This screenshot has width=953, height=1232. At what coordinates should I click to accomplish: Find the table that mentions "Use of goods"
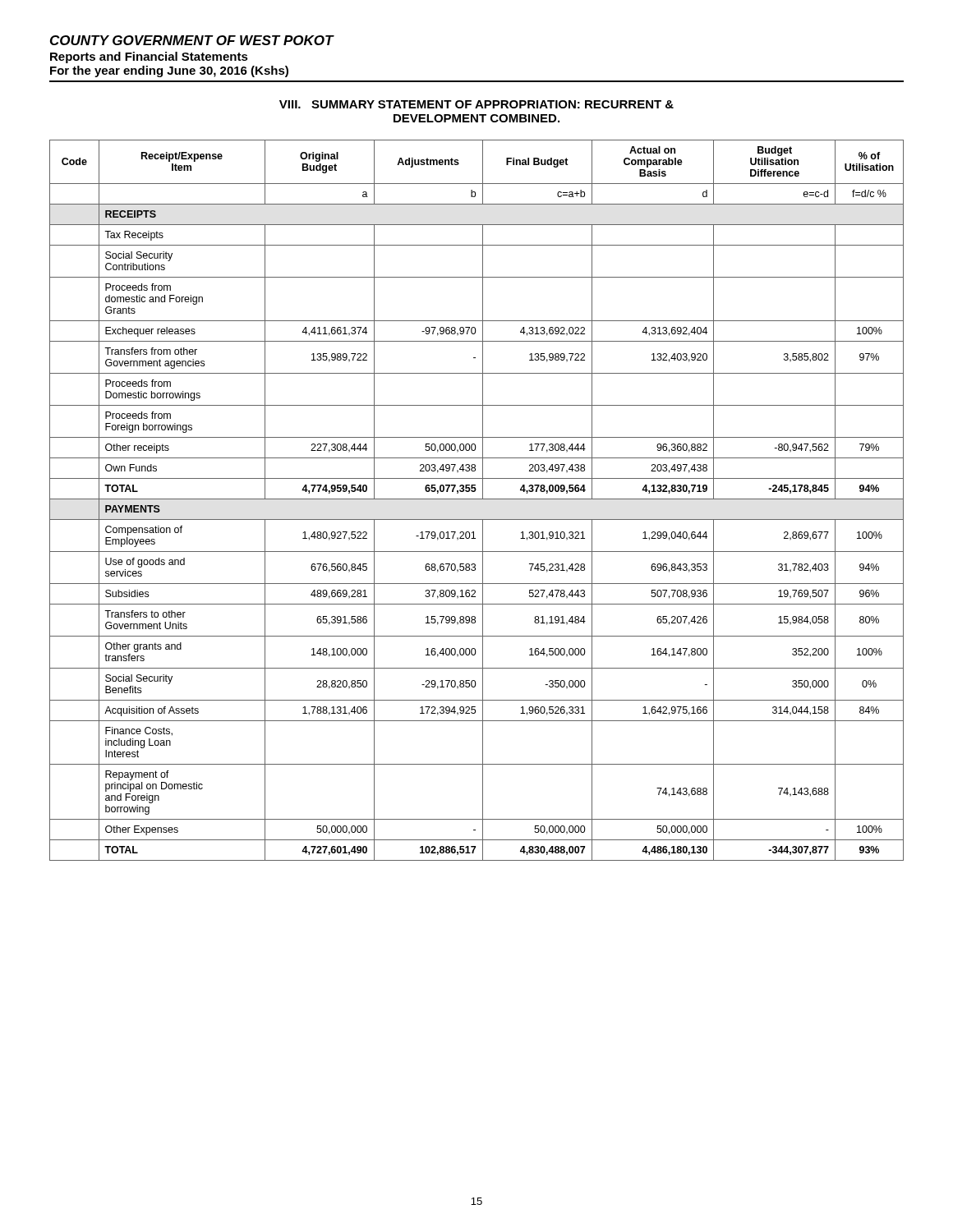pyautogui.click(x=476, y=500)
